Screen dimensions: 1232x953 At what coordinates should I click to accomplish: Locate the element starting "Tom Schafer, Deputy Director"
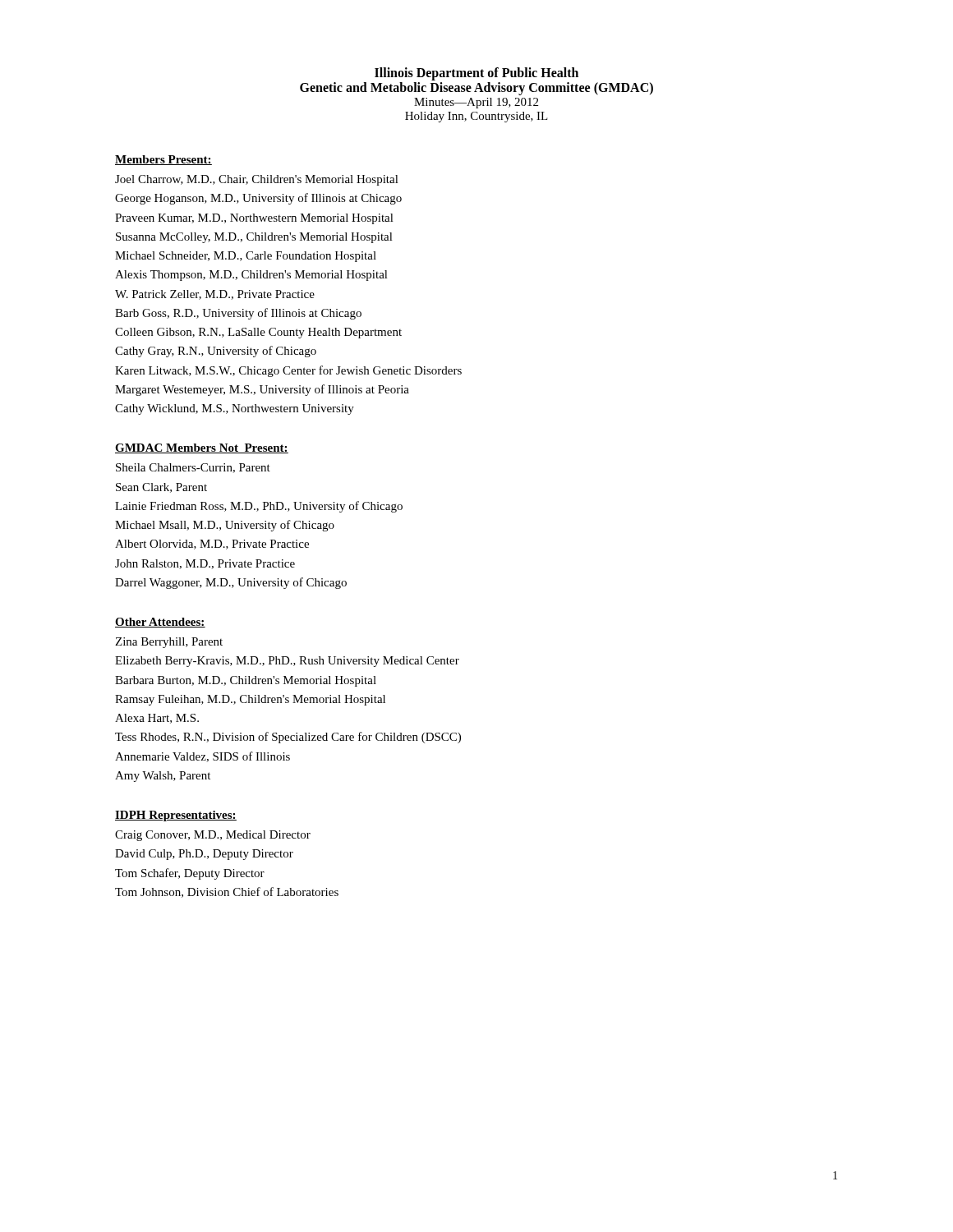pyautogui.click(x=190, y=873)
